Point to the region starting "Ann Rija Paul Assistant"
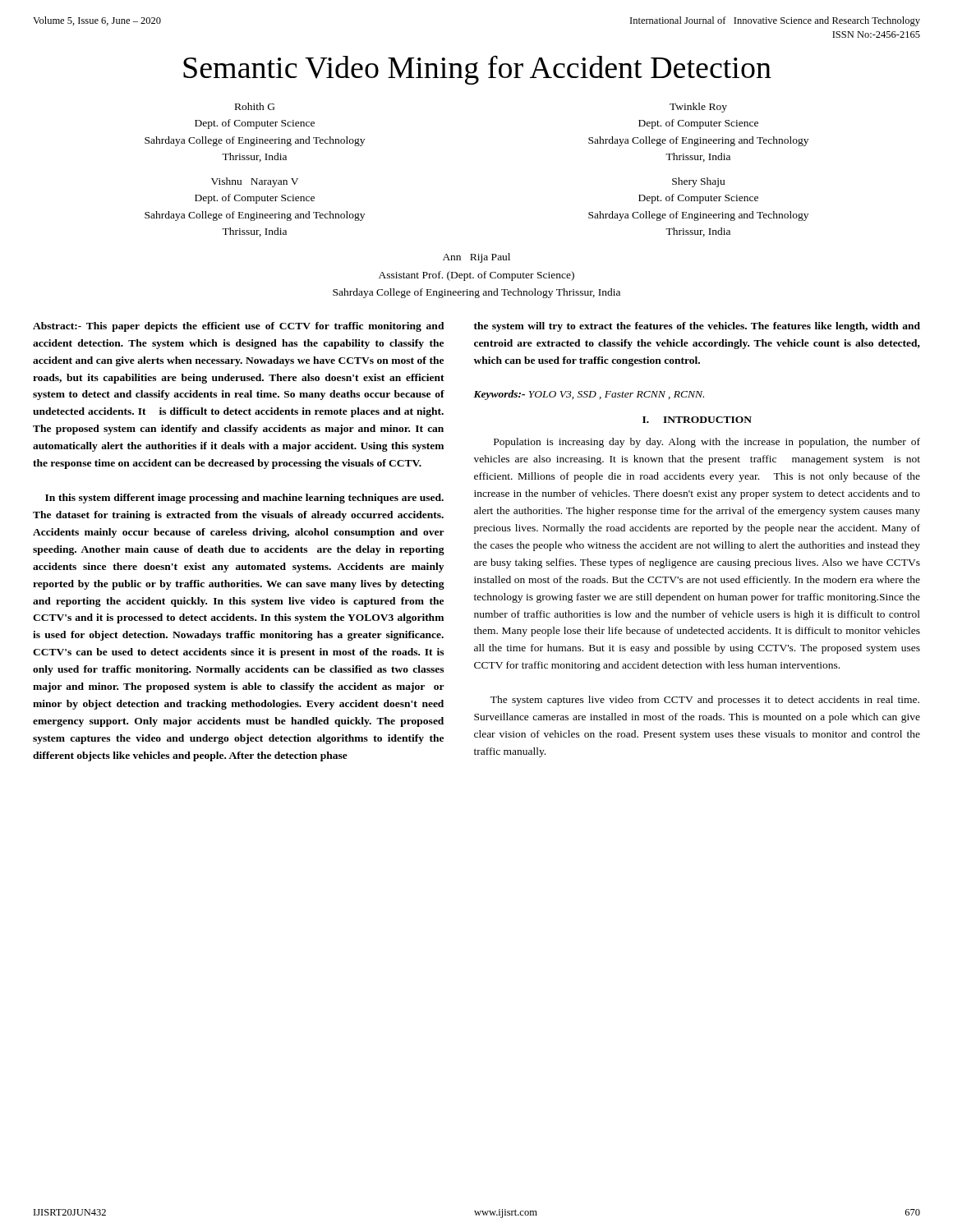Screen dimensions: 1232x953 [476, 274]
